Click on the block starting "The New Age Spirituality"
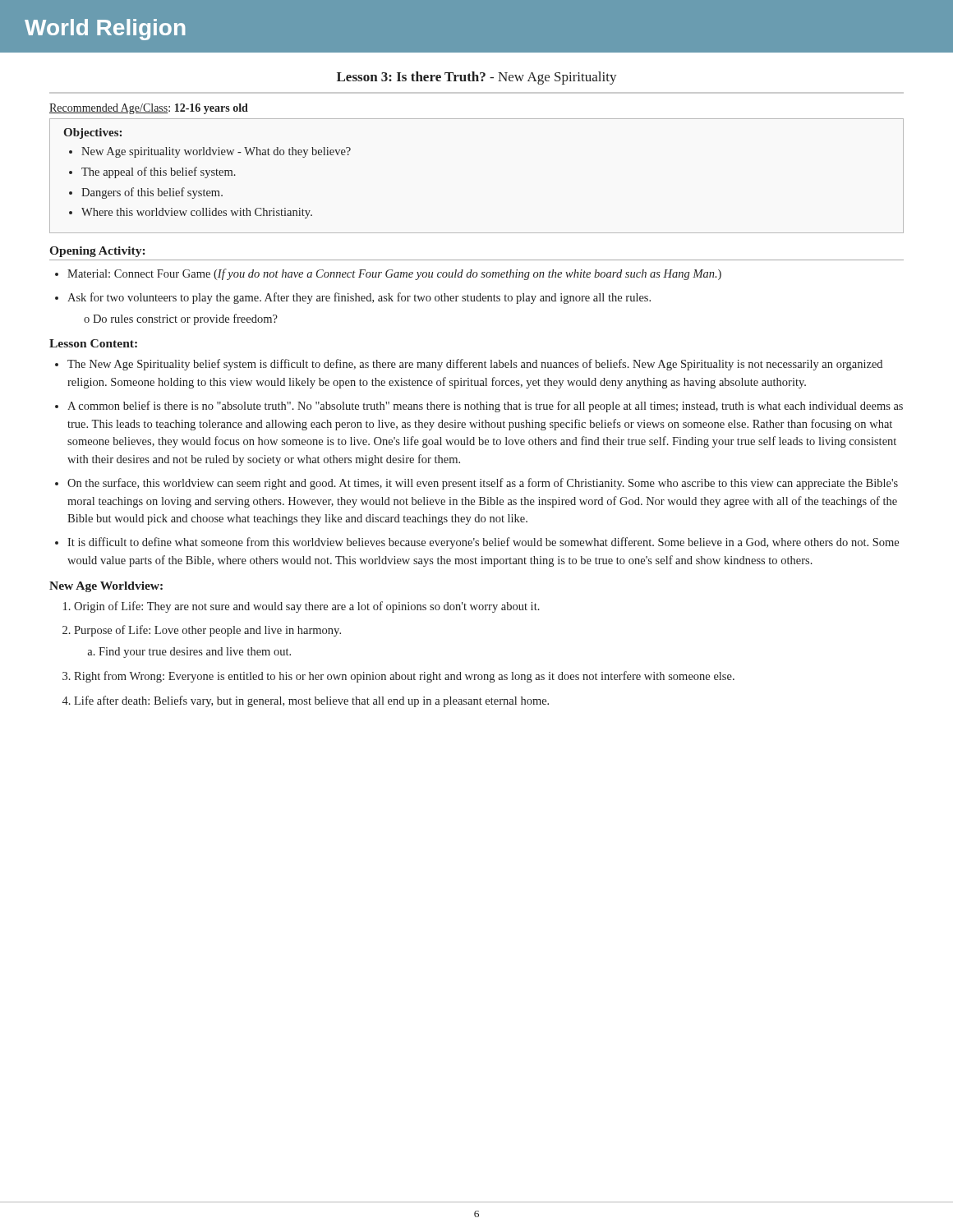 pyautogui.click(x=475, y=373)
